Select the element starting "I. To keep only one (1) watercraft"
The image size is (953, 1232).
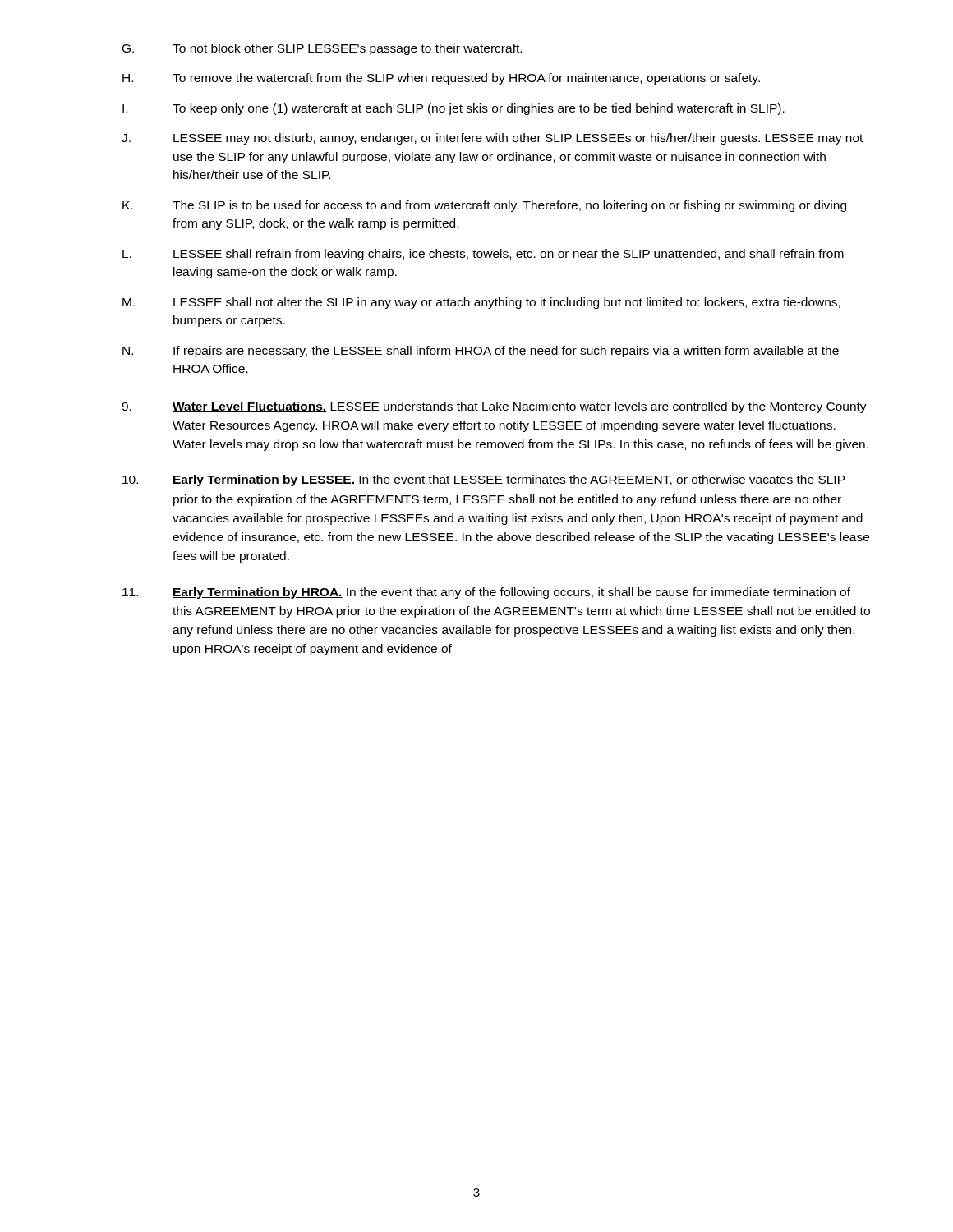pos(496,109)
